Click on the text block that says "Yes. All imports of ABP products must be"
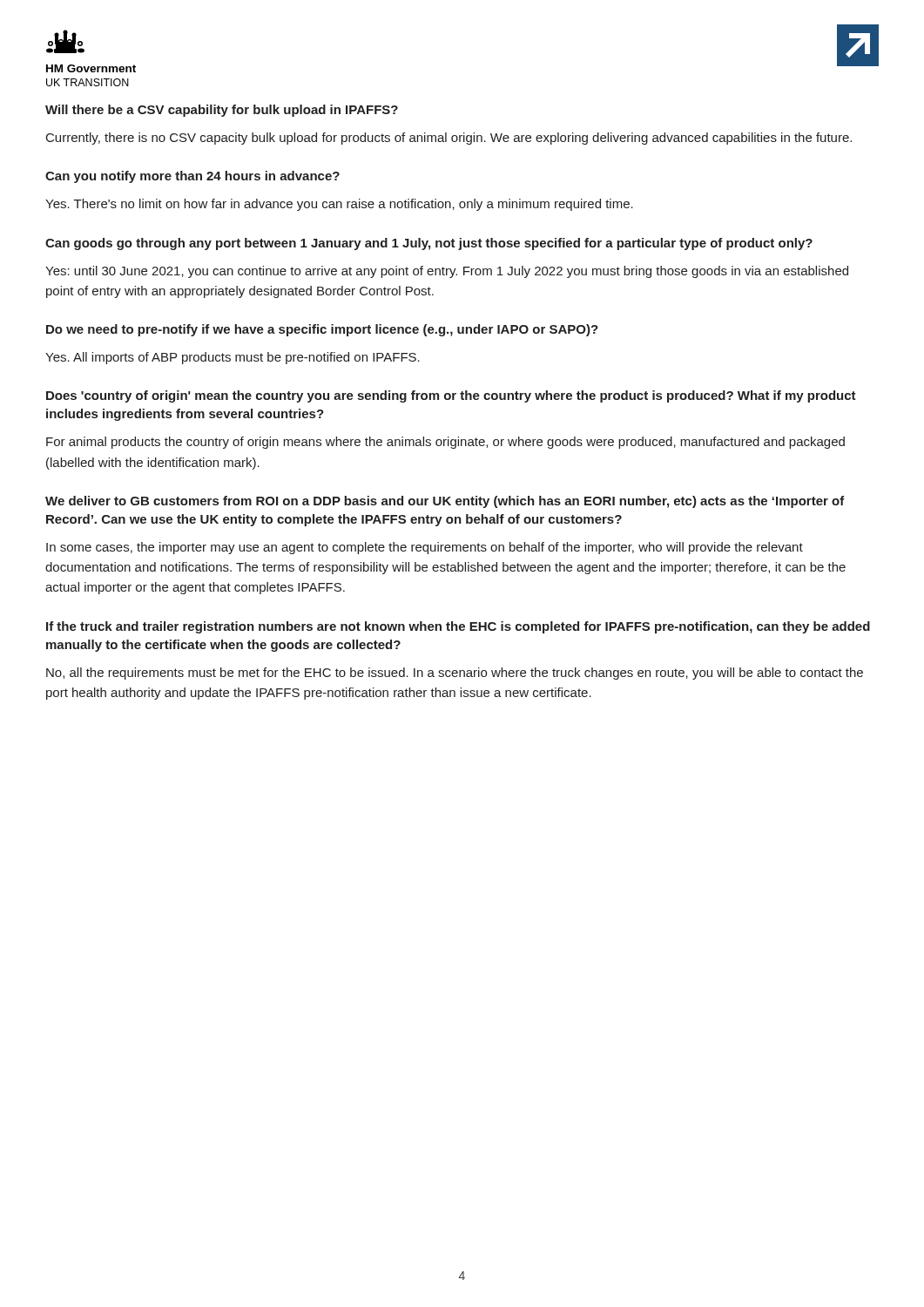Screen dimensions: 1307x924 tap(233, 357)
